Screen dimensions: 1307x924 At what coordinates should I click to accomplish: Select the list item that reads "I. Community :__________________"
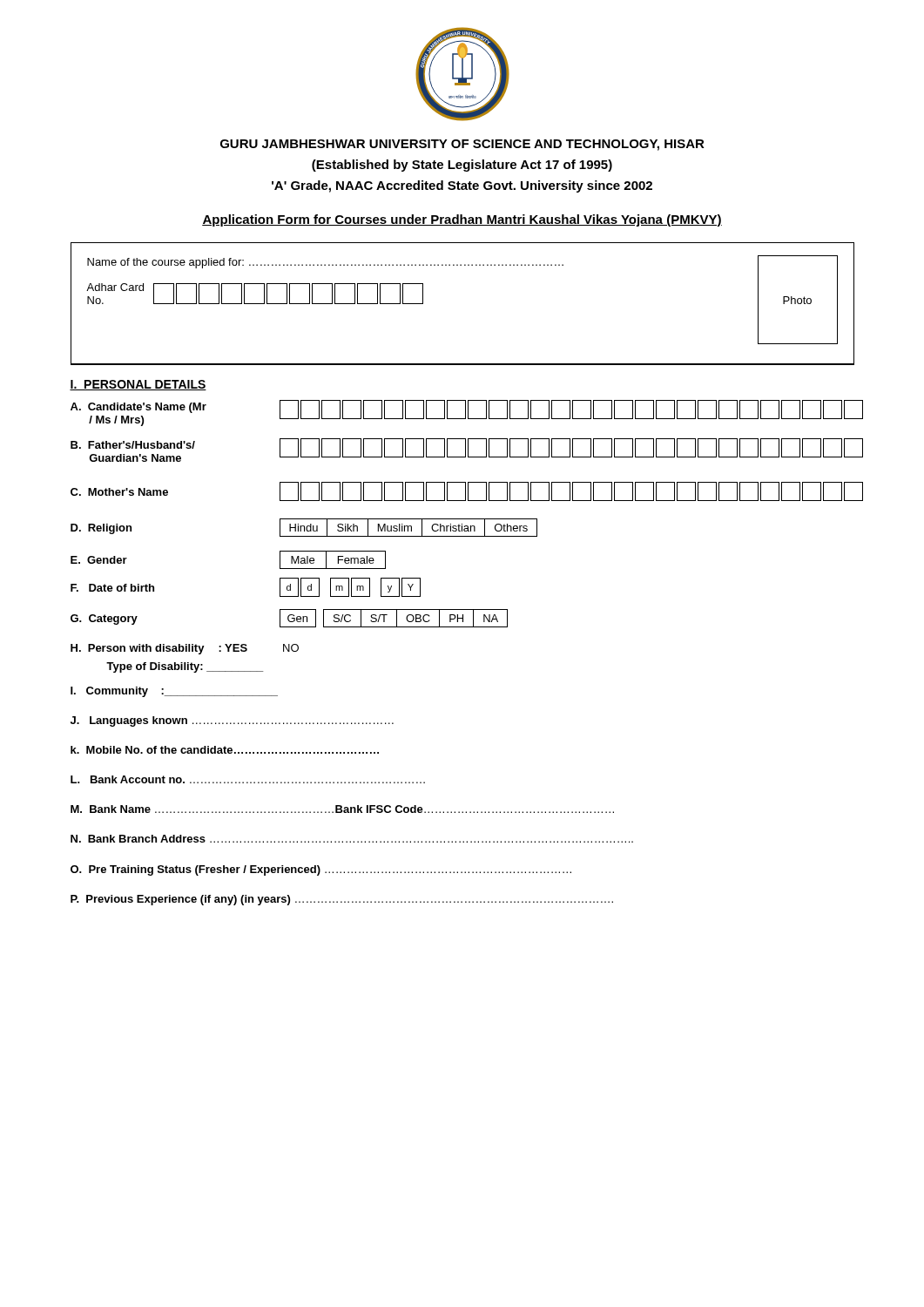coord(174,690)
